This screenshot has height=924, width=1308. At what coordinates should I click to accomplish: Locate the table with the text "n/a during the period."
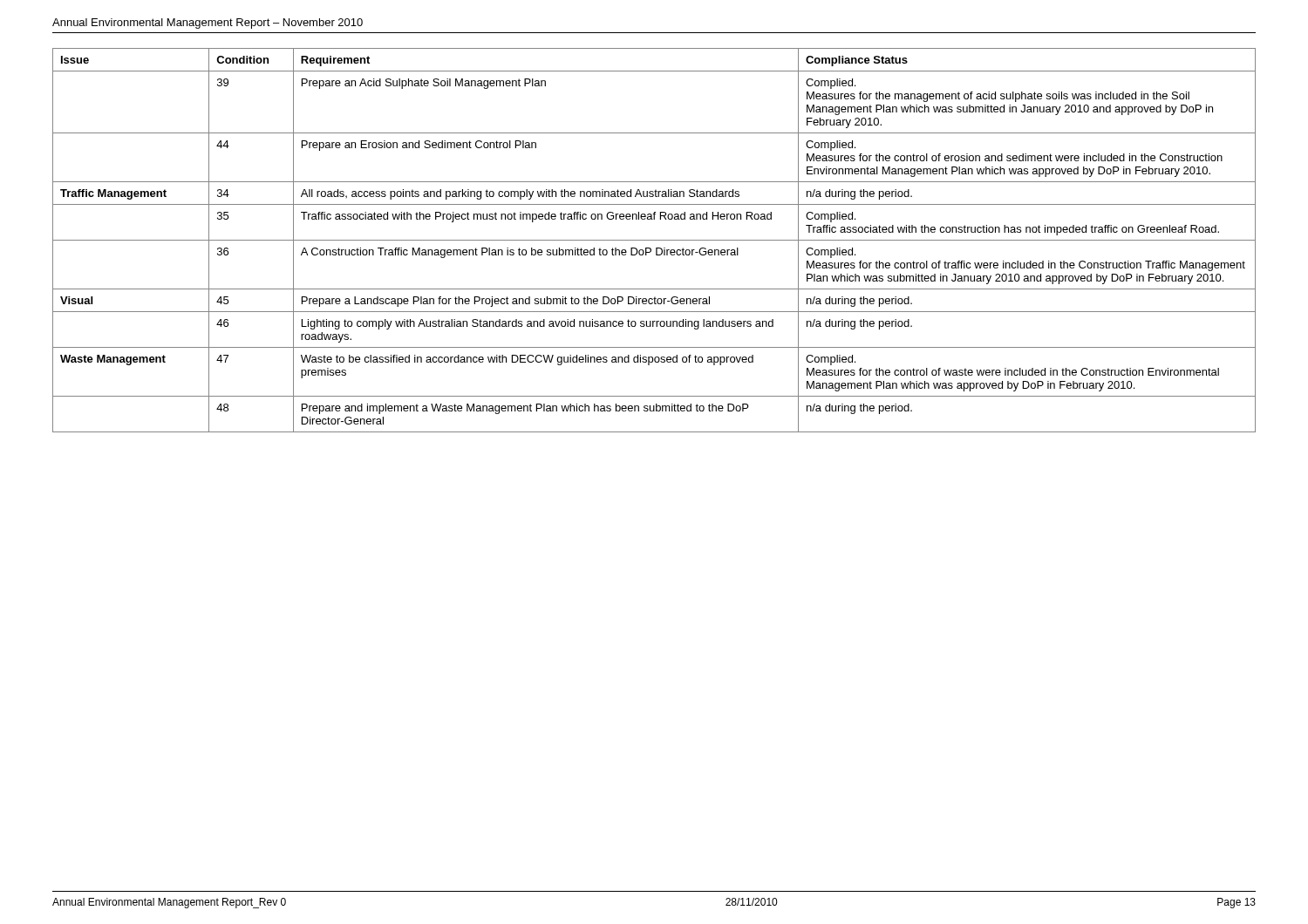[x=654, y=460]
